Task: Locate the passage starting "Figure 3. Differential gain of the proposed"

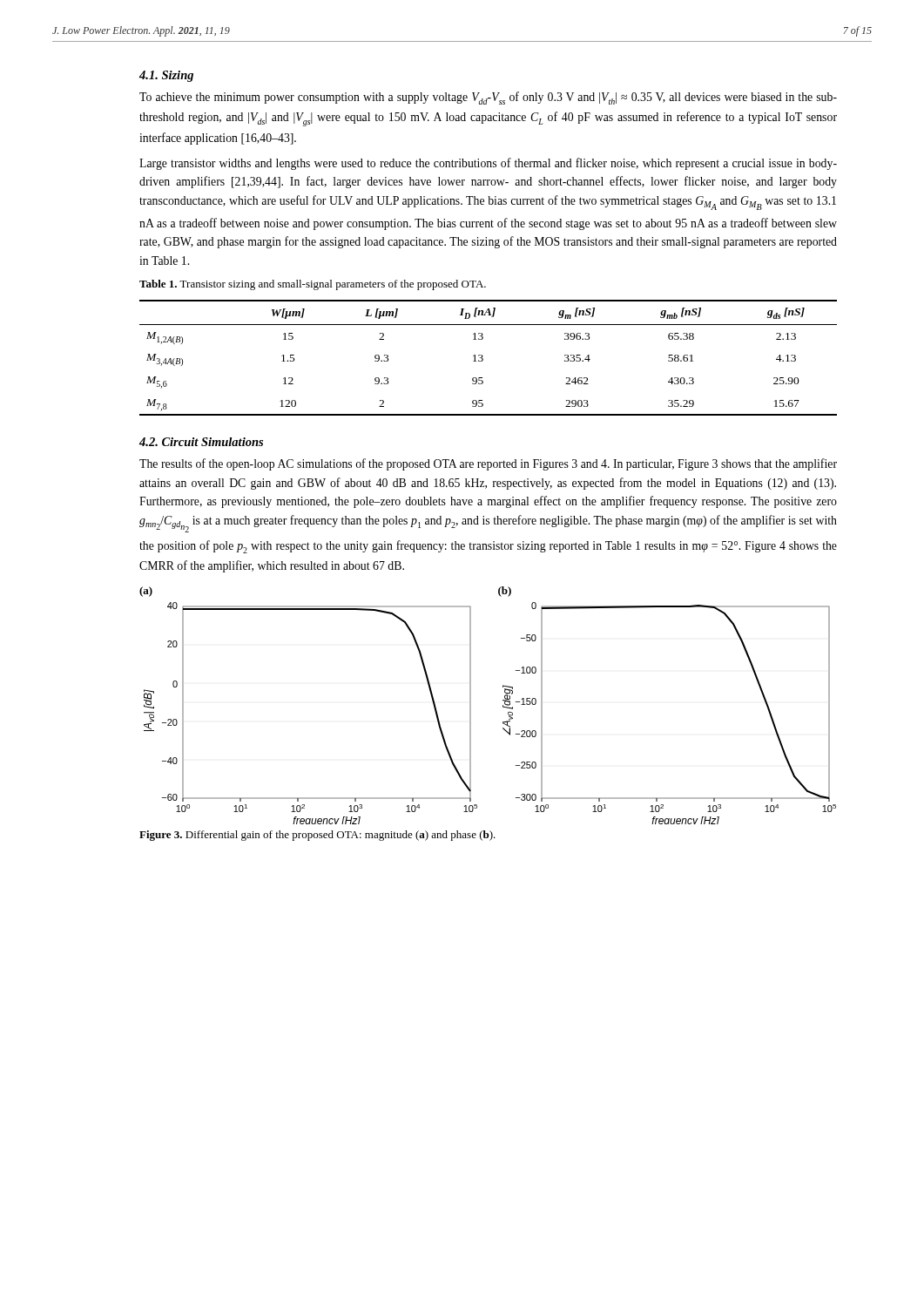Action: pyautogui.click(x=318, y=835)
